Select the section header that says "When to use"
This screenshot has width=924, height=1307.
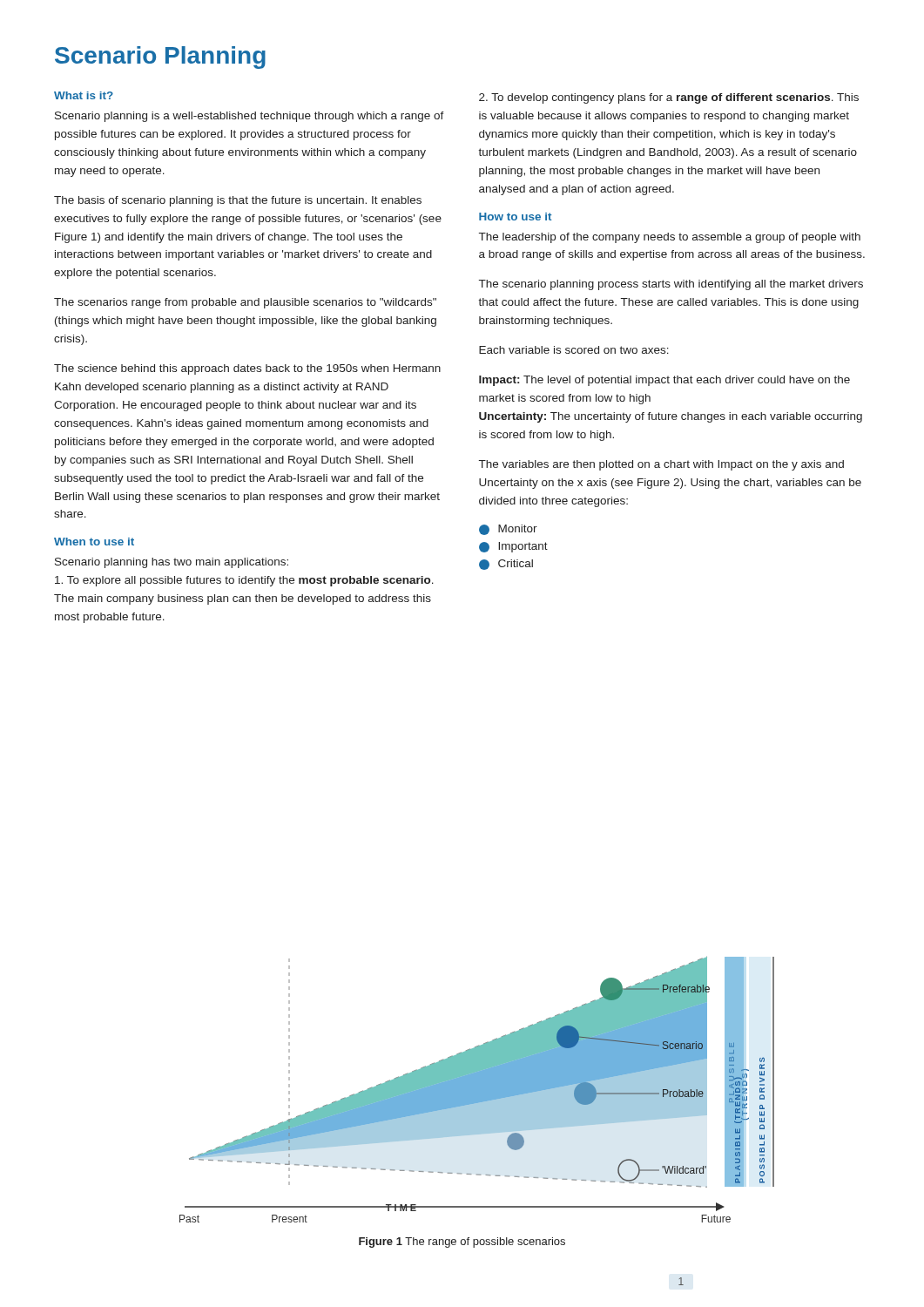94,542
